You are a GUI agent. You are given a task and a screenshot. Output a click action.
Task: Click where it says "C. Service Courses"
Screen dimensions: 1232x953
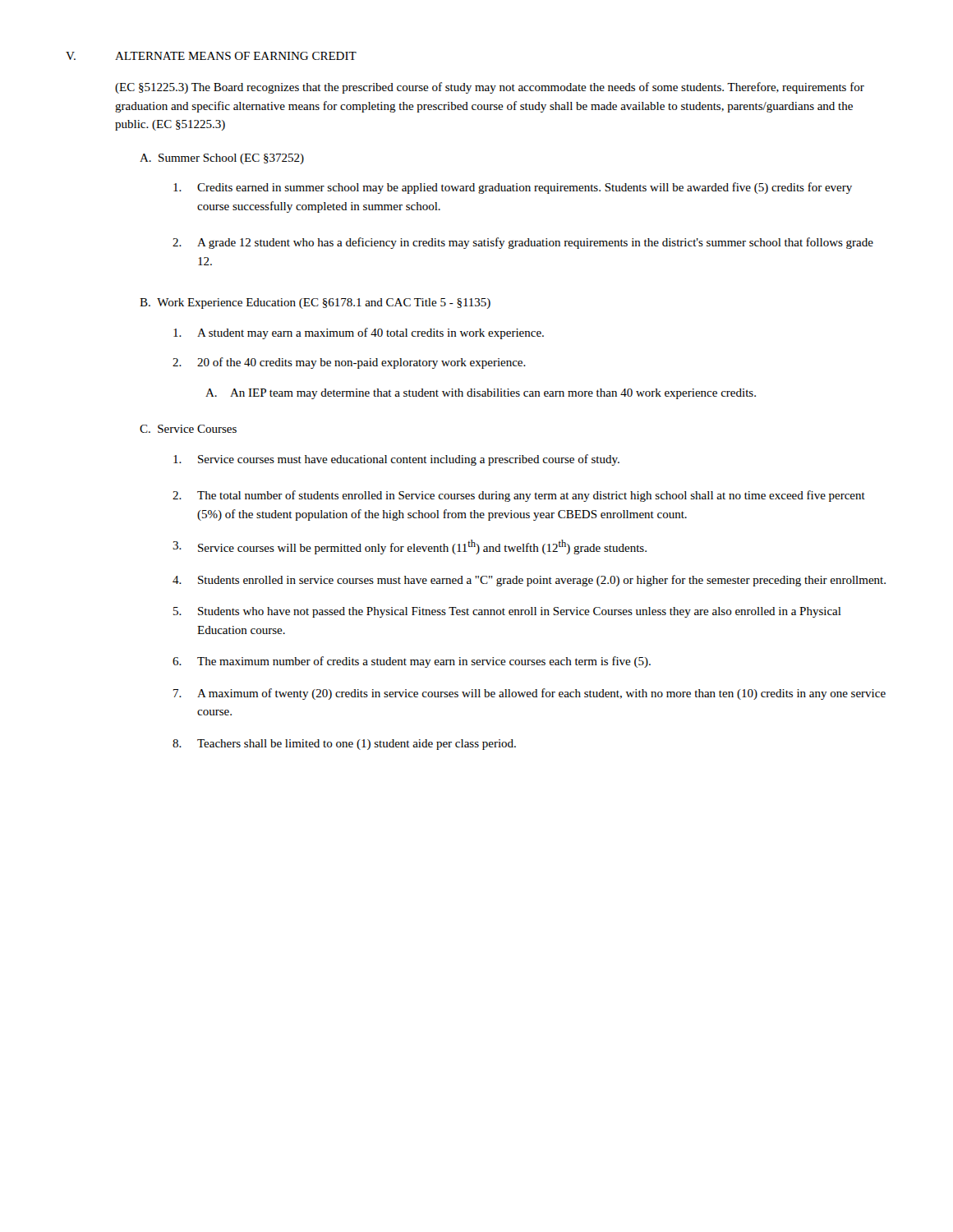tap(188, 429)
